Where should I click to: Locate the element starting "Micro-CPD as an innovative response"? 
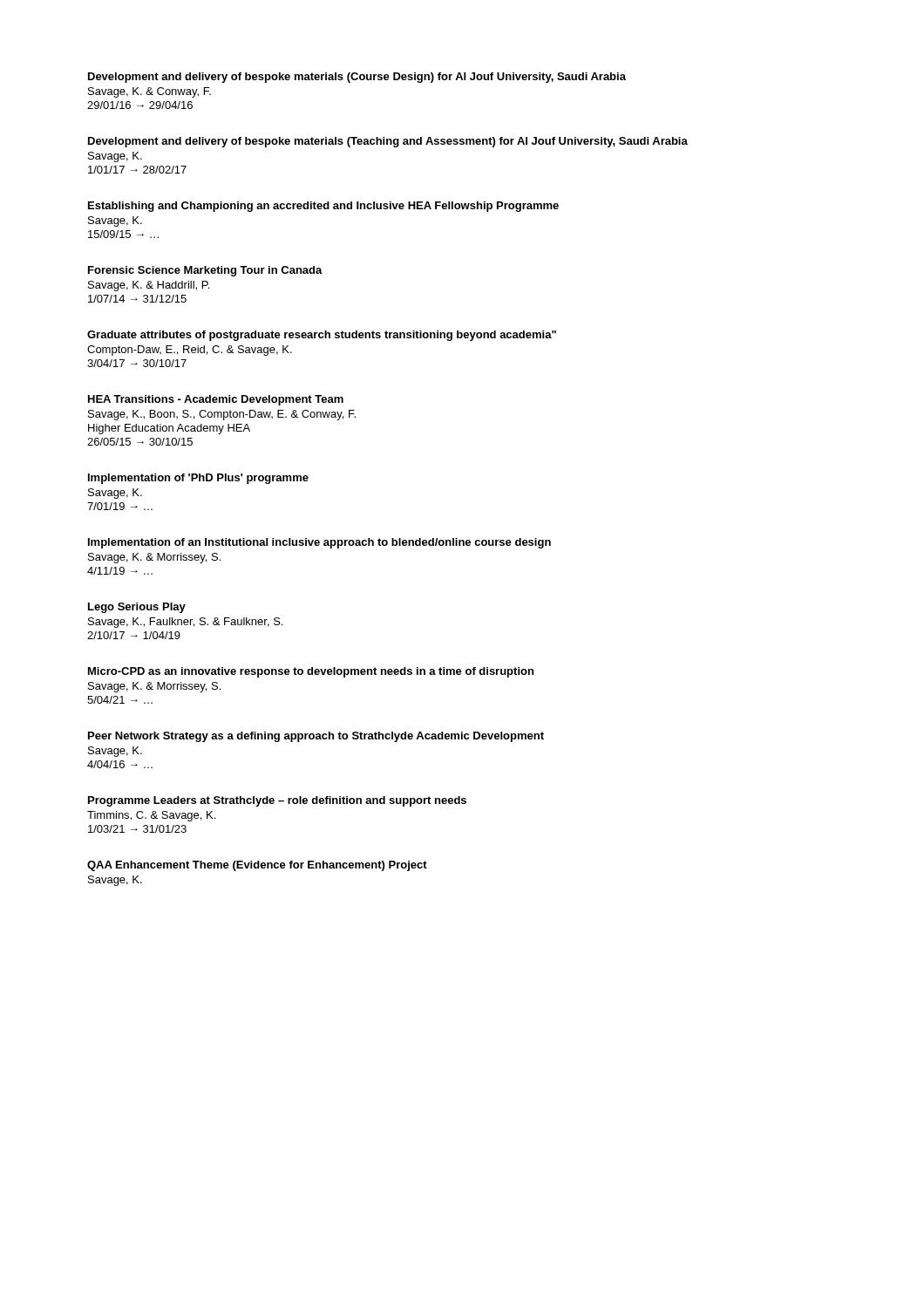pyautogui.click(x=462, y=685)
